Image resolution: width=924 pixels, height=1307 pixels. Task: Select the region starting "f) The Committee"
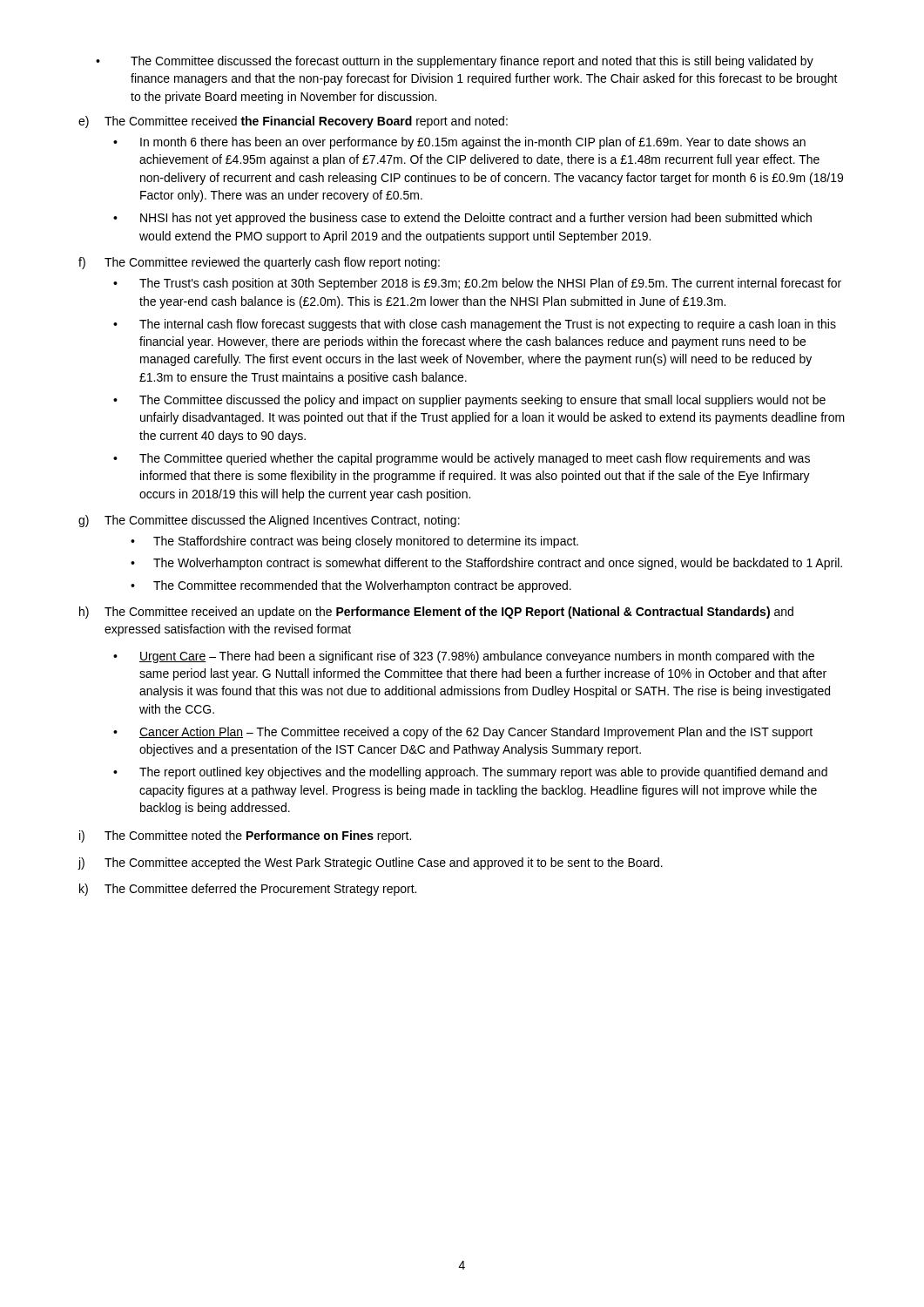(259, 263)
